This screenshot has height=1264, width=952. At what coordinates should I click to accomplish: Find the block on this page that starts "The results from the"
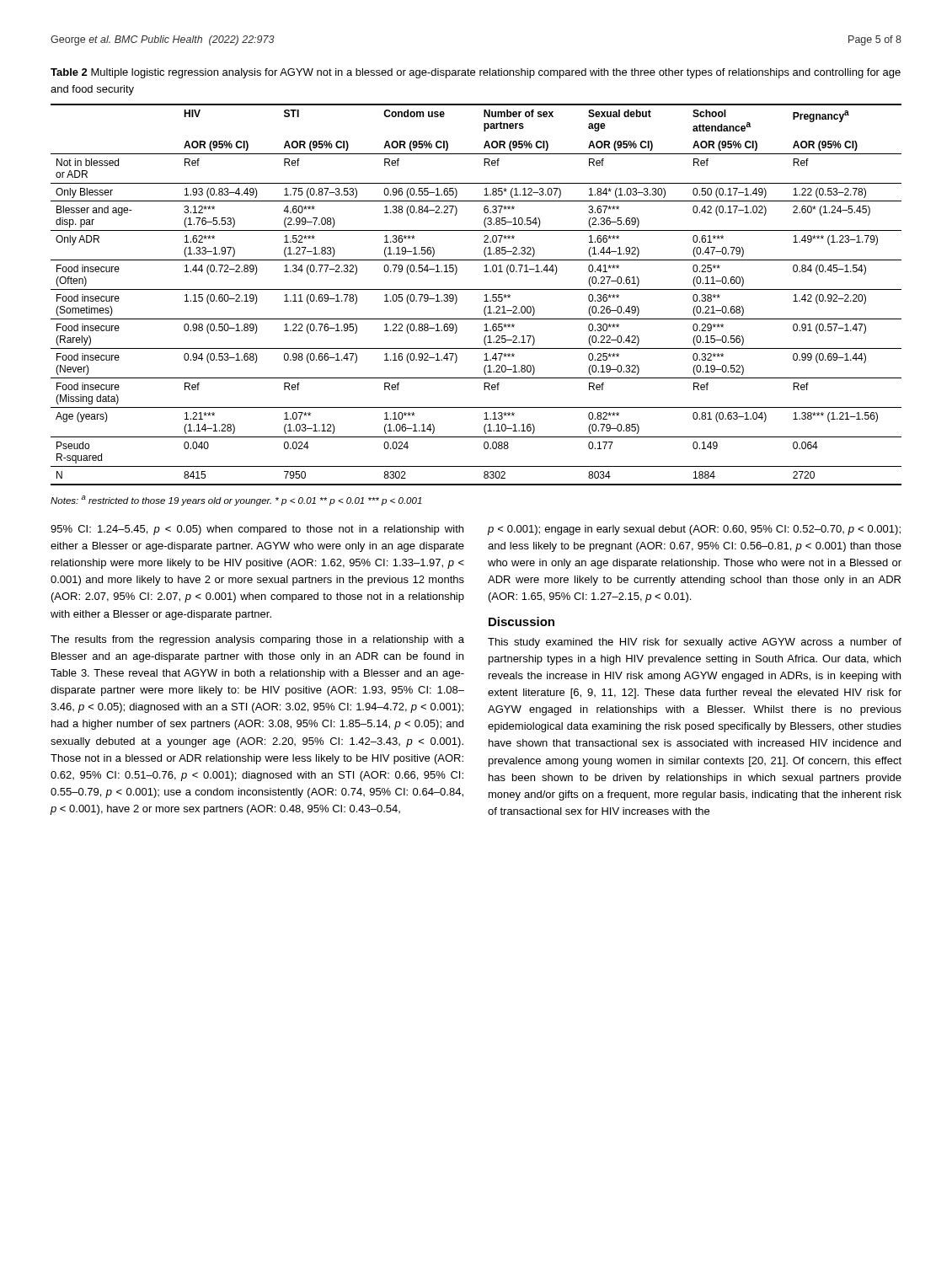(x=257, y=724)
